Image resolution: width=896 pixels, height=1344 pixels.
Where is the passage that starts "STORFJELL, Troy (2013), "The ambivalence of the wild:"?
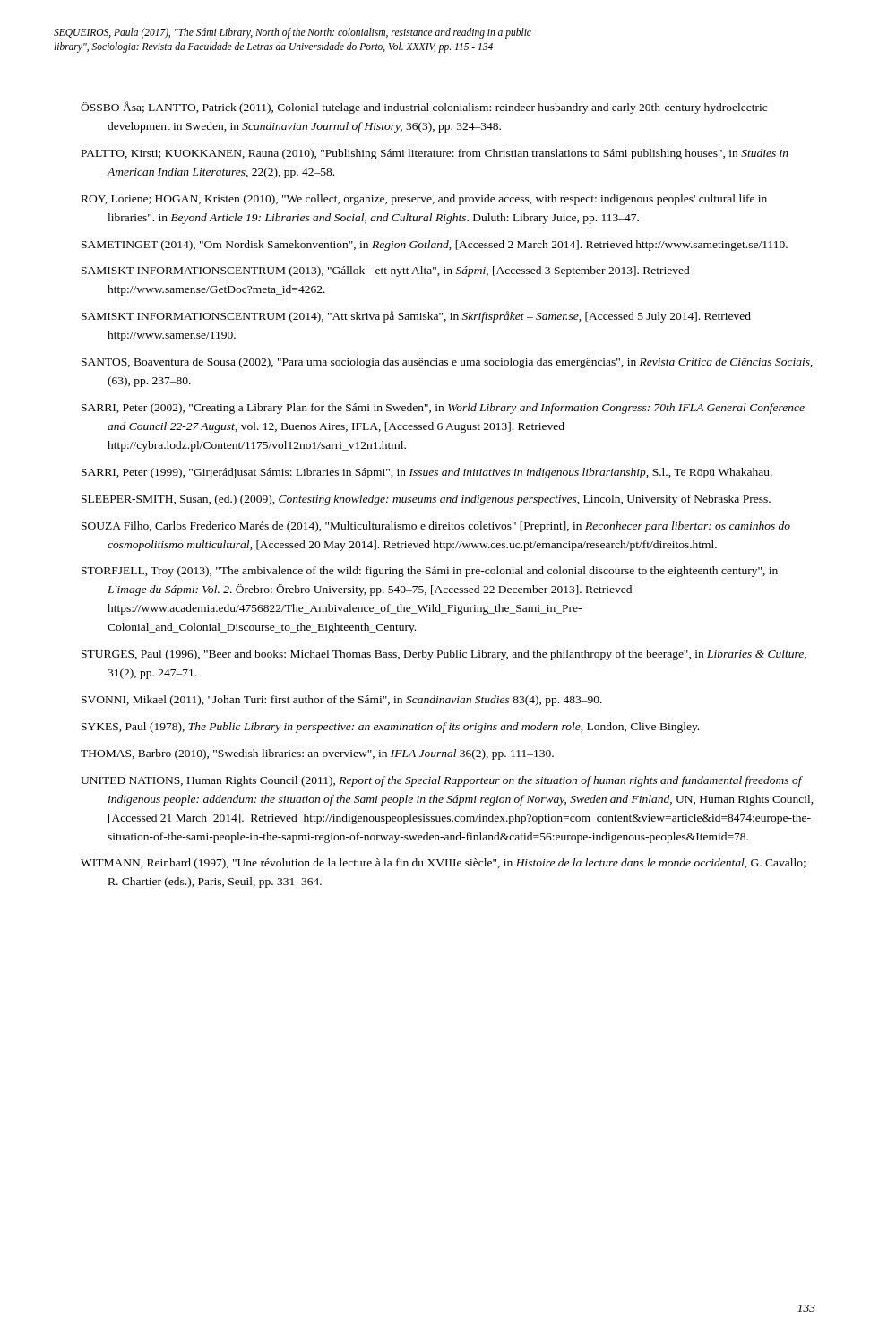tap(429, 599)
